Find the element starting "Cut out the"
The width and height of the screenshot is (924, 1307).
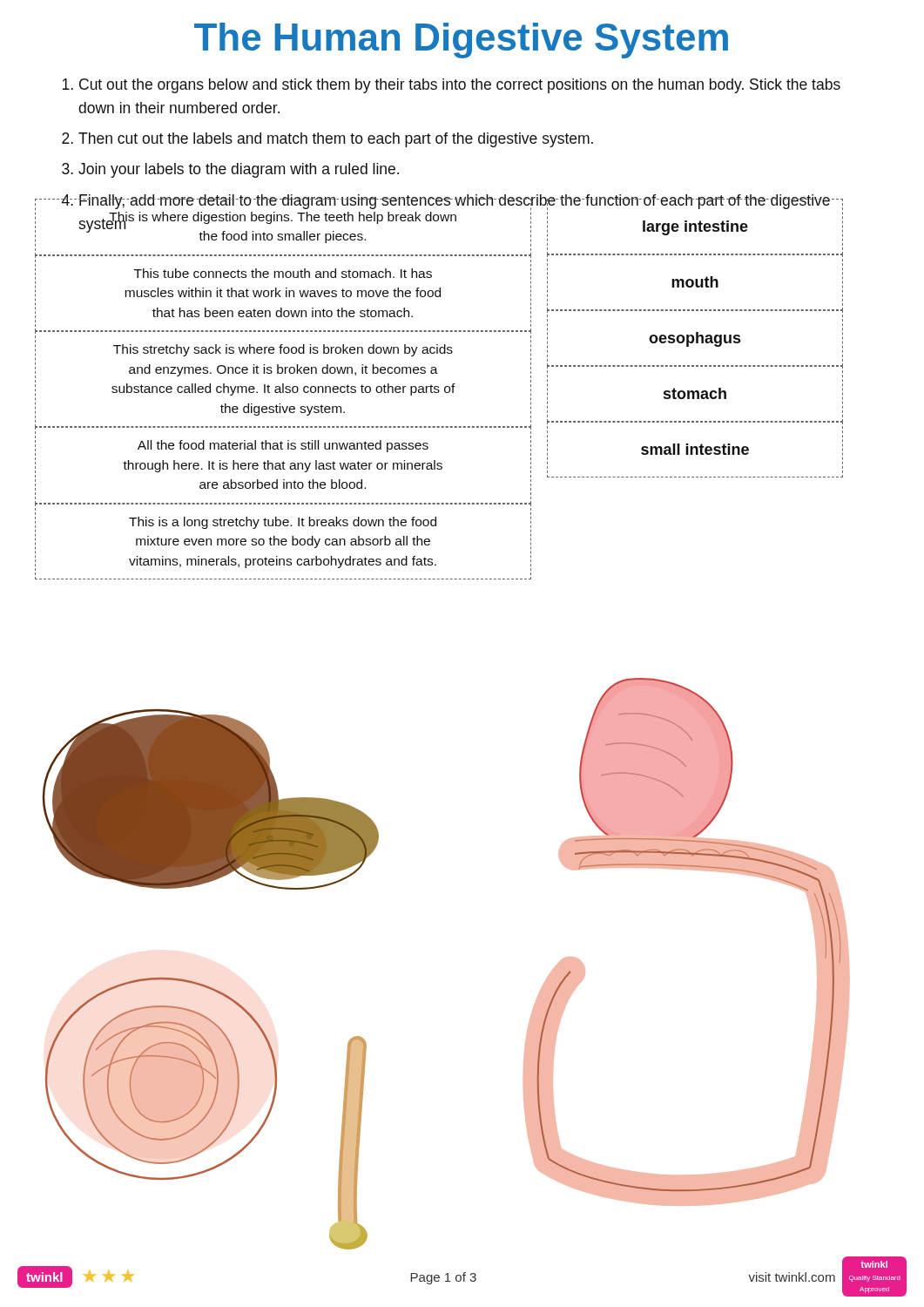coord(452,86)
